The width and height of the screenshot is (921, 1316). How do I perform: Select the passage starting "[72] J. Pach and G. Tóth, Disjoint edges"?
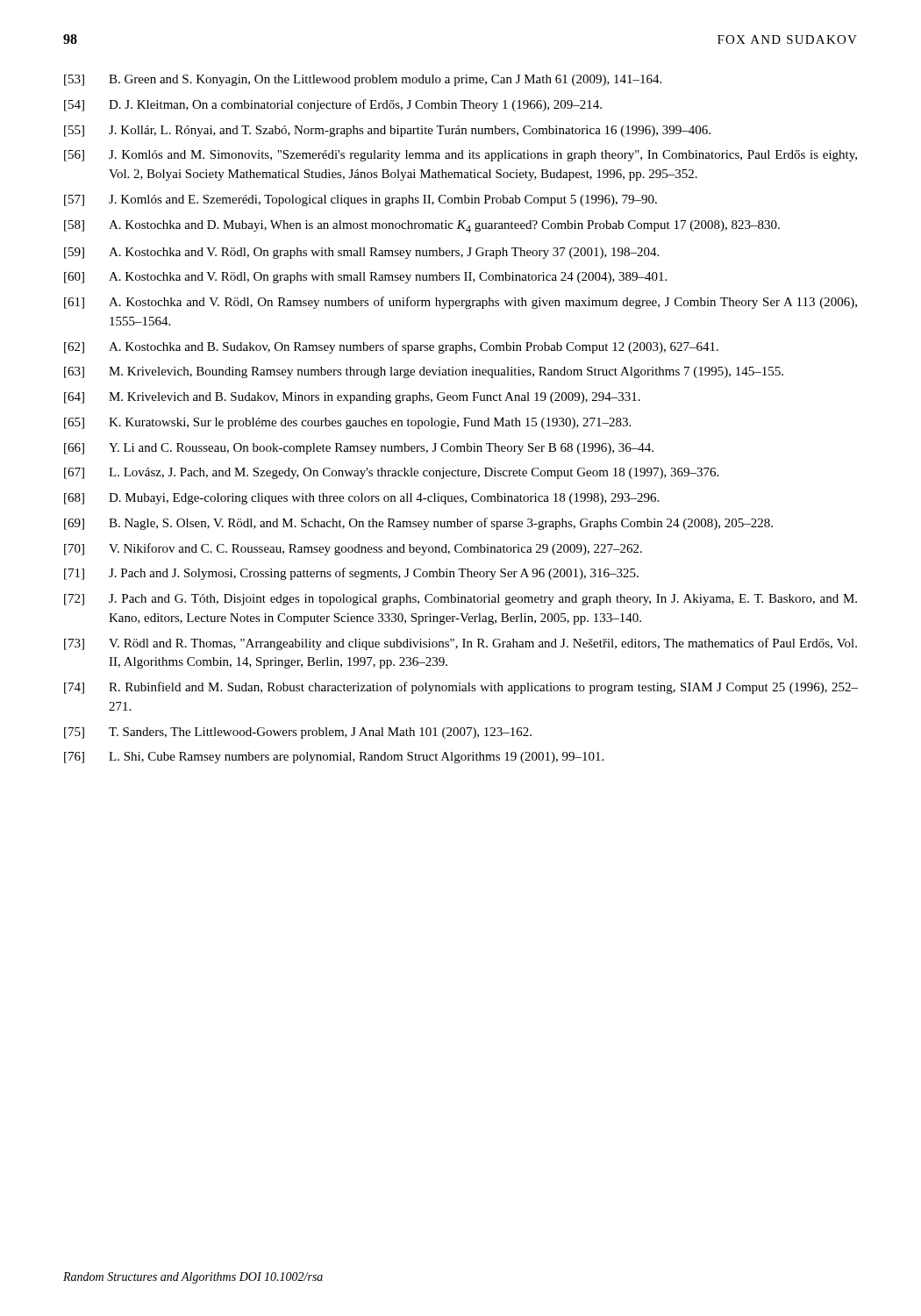point(460,609)
